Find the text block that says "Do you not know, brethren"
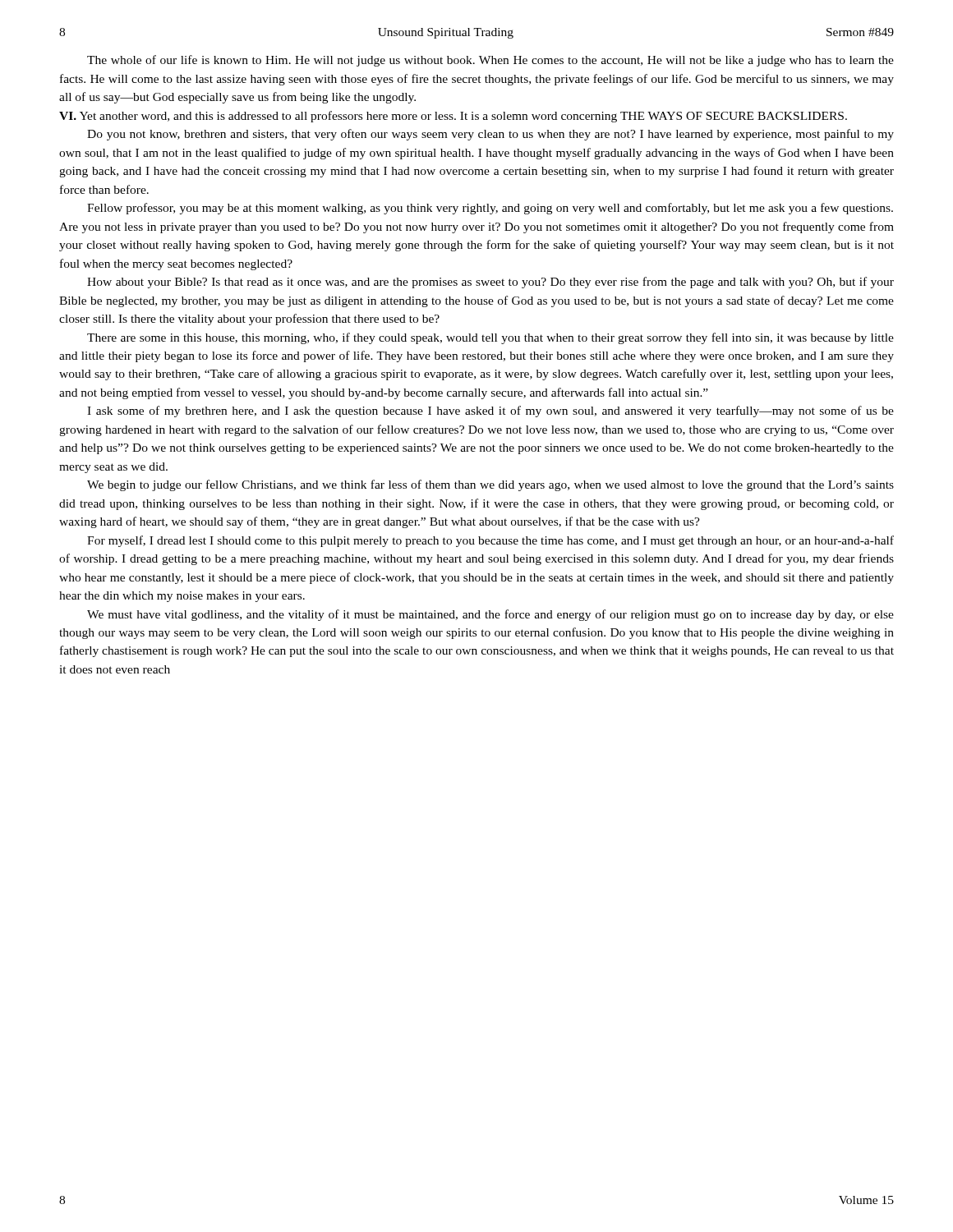 [476, 162]
